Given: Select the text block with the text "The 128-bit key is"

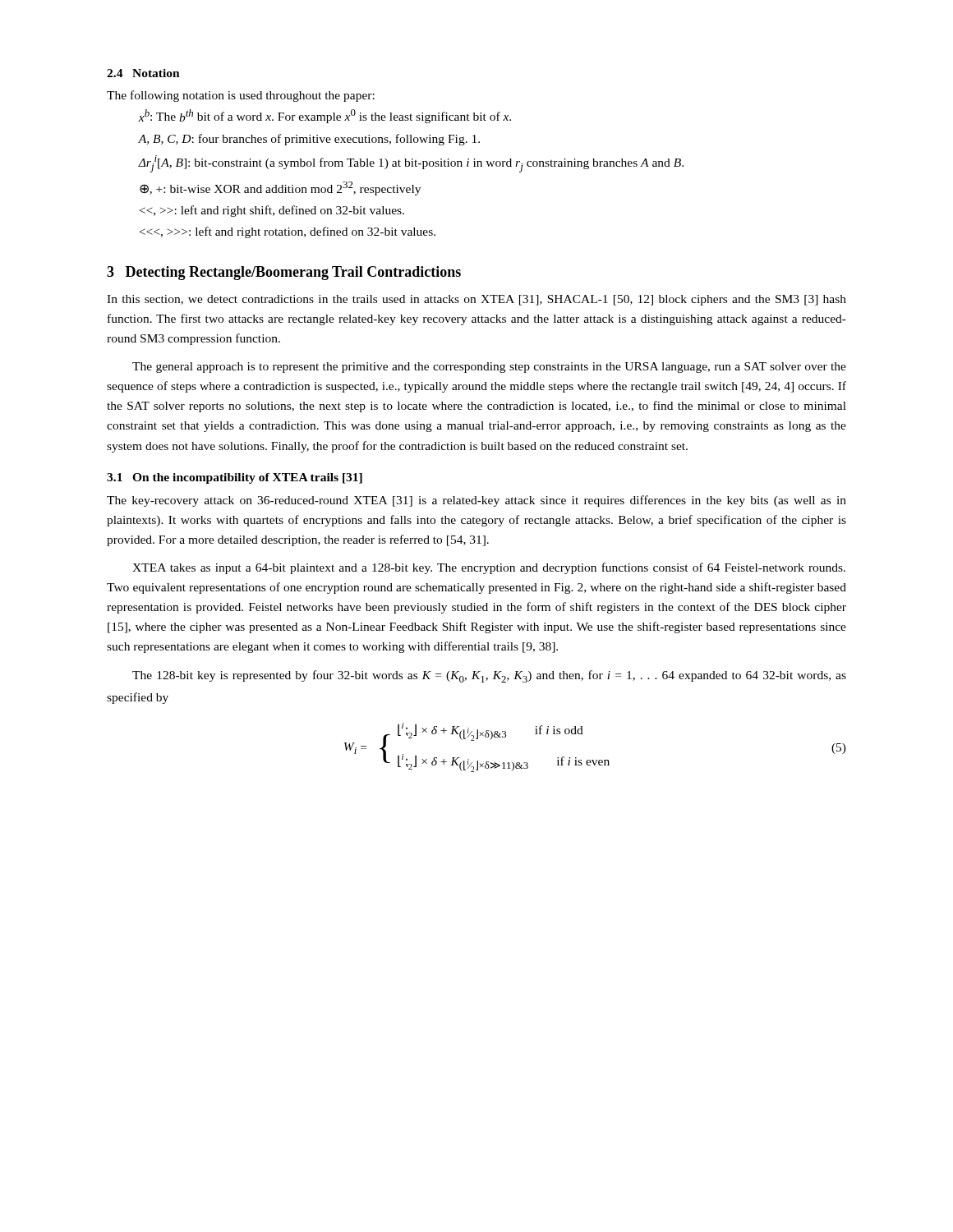Looking at the screenshot, I should tap(476, 685).
